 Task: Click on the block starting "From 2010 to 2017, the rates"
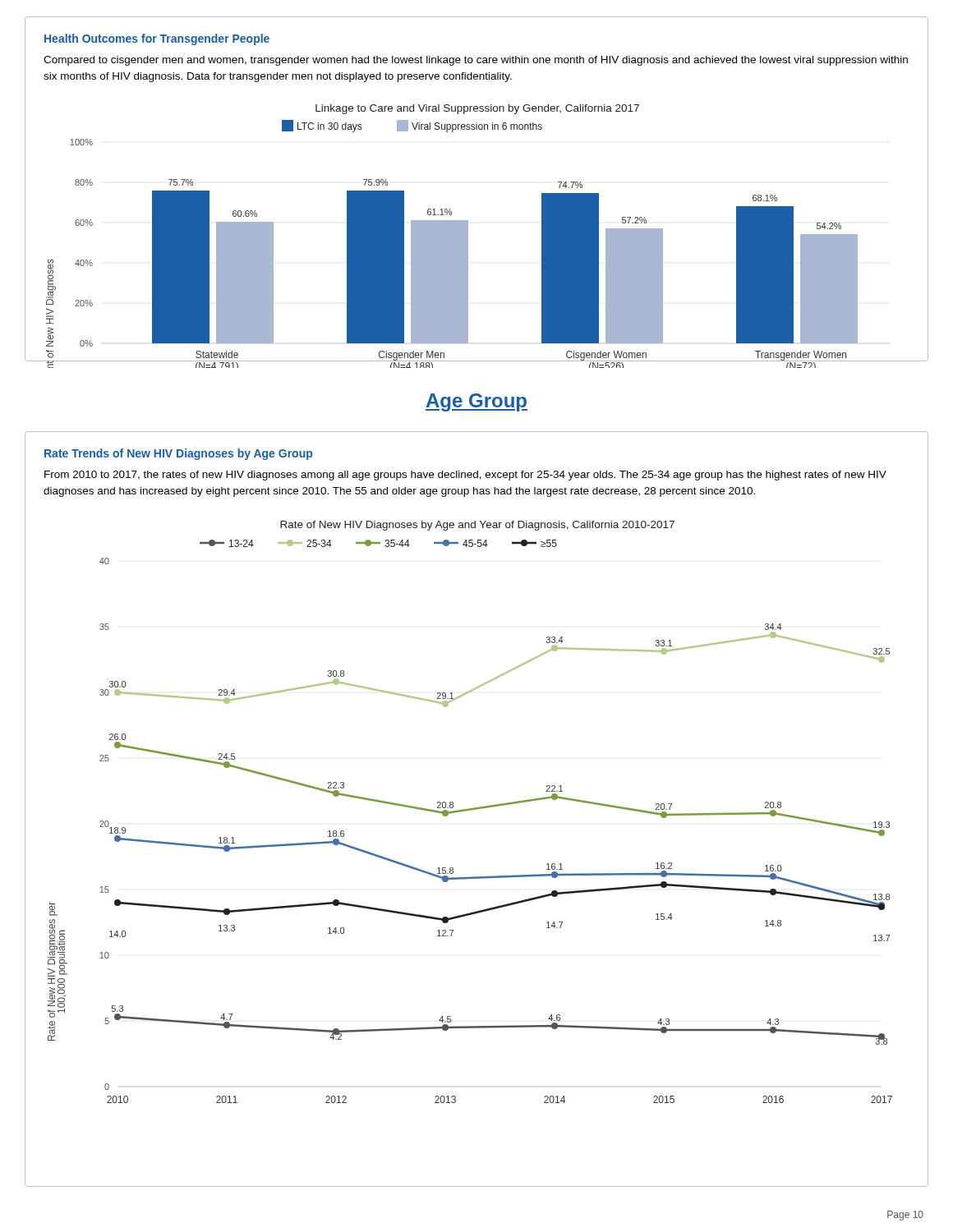(x=465, y=483)
